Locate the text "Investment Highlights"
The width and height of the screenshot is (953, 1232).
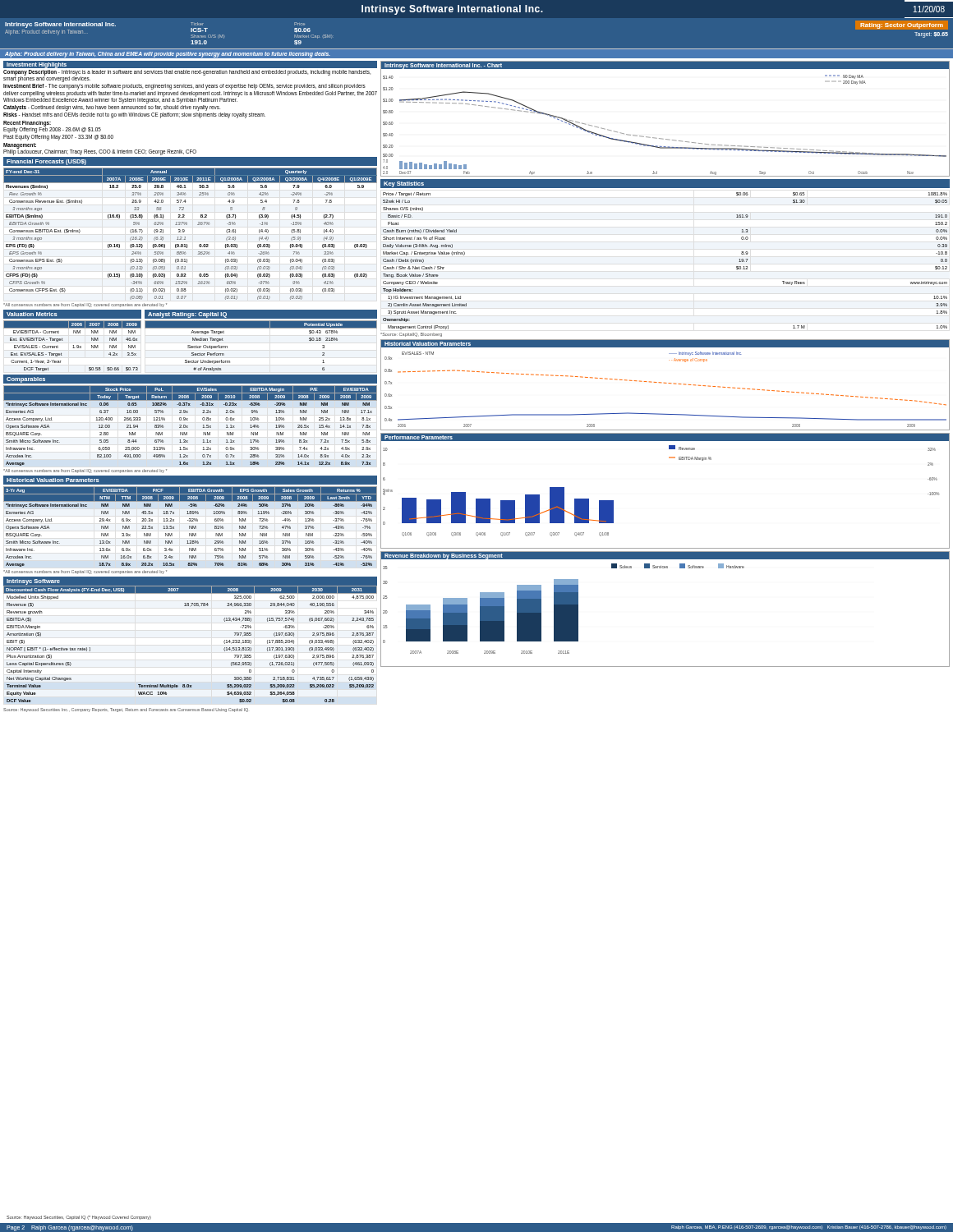click(x=37, y=64)
